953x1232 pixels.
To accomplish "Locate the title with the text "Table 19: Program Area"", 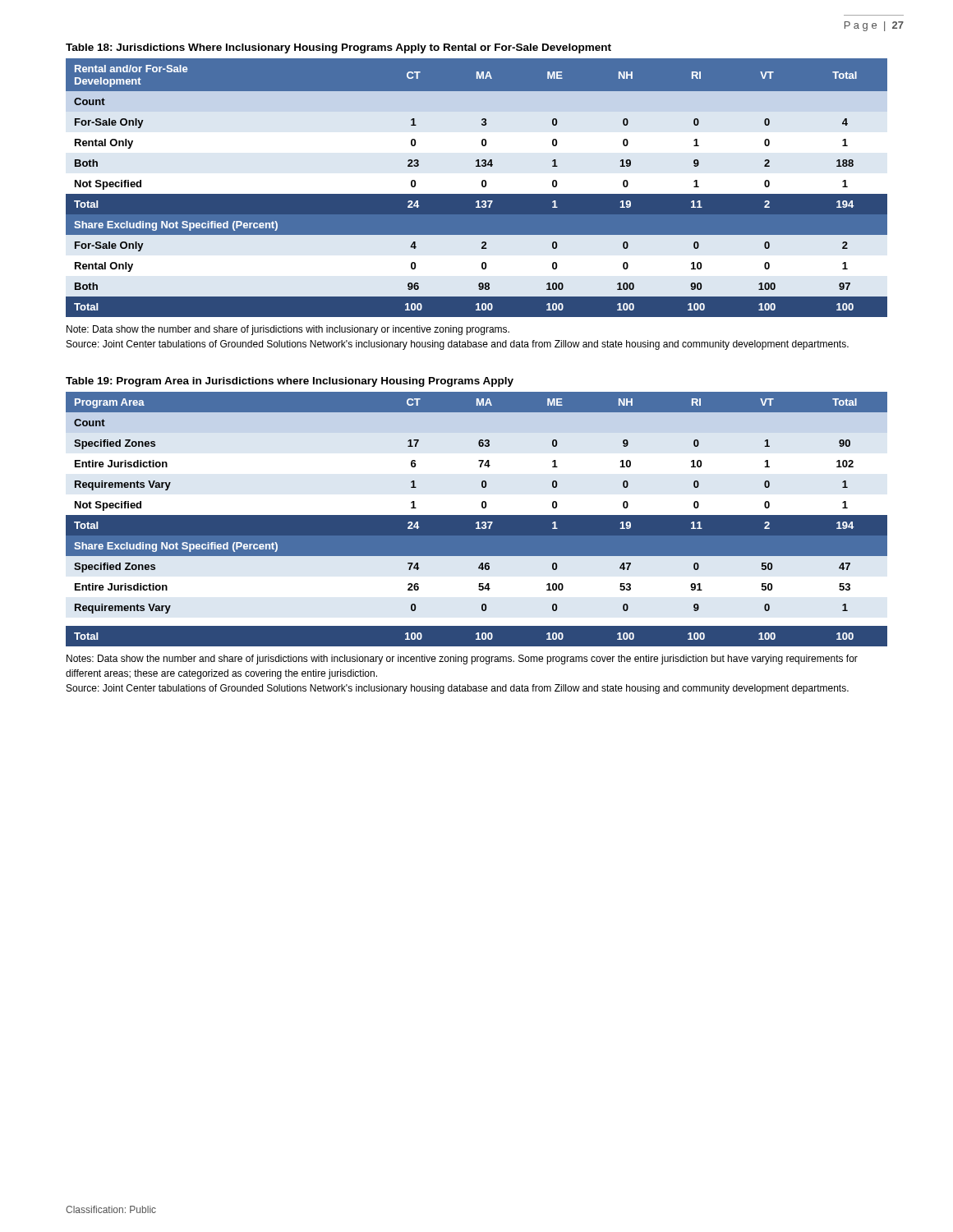I will 290,381.
